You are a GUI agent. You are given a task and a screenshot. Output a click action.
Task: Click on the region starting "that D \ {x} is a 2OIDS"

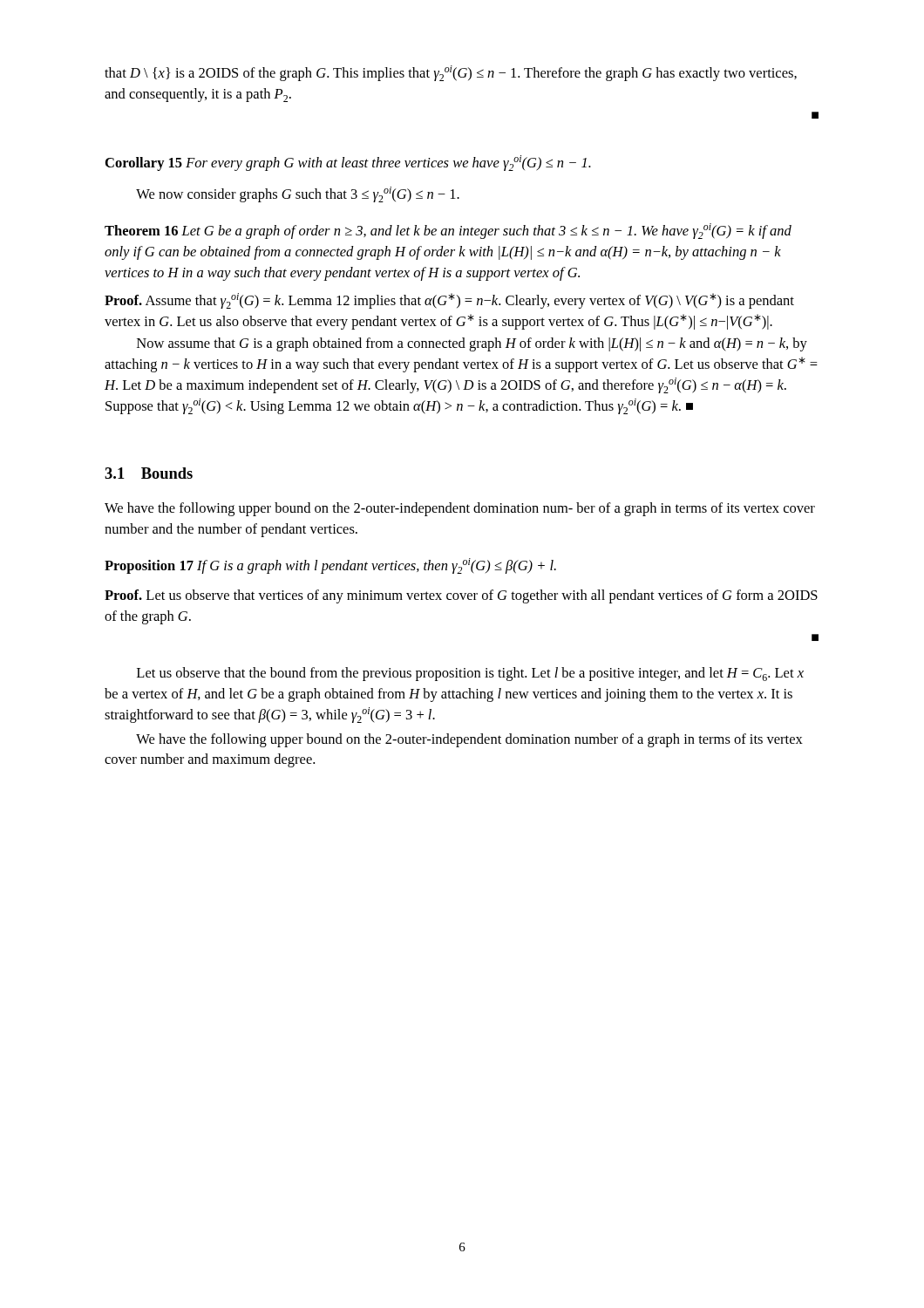click(x=451, y=73)
